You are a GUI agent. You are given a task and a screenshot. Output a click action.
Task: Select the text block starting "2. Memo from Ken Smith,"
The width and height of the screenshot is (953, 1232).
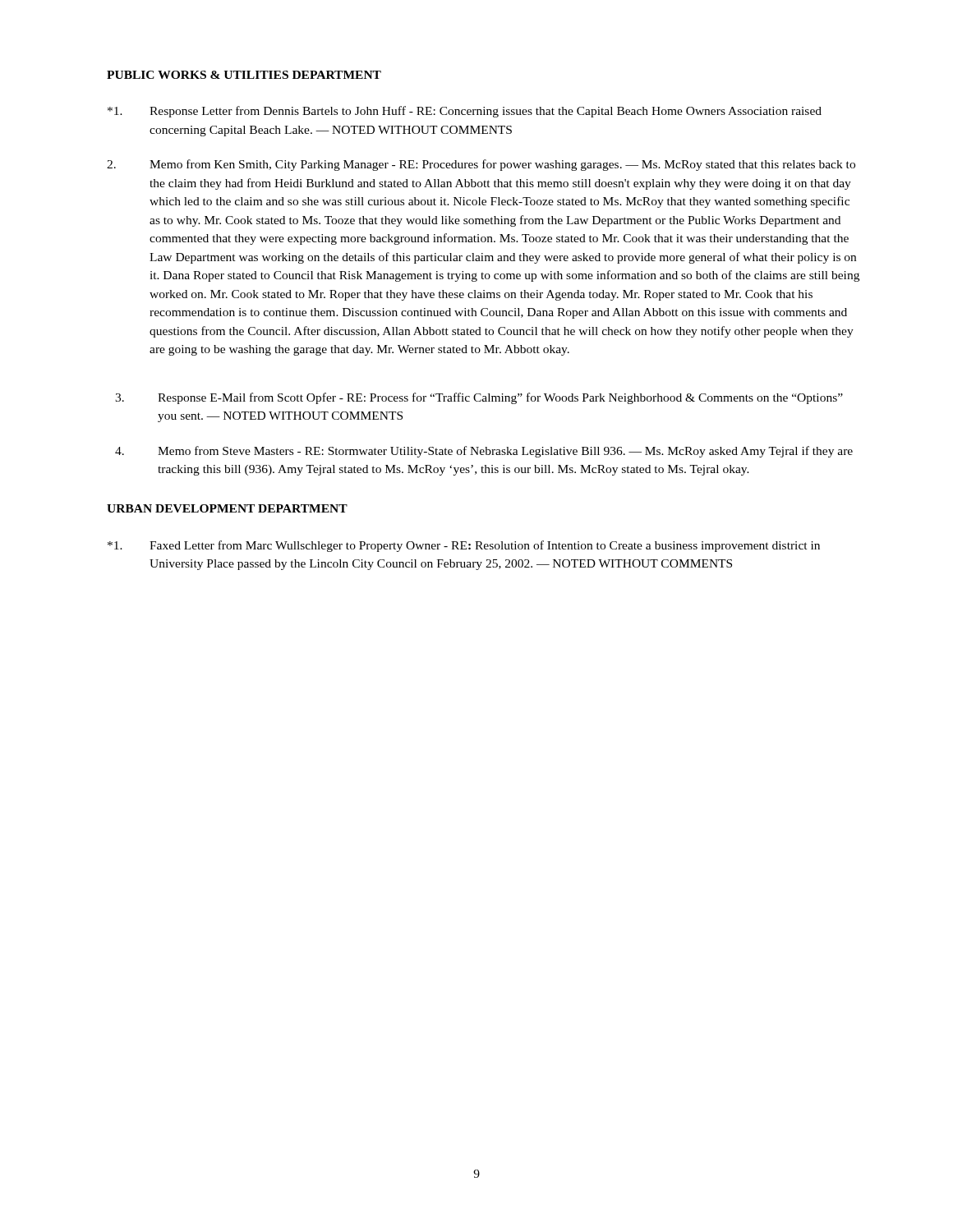[x=485, y=257]
